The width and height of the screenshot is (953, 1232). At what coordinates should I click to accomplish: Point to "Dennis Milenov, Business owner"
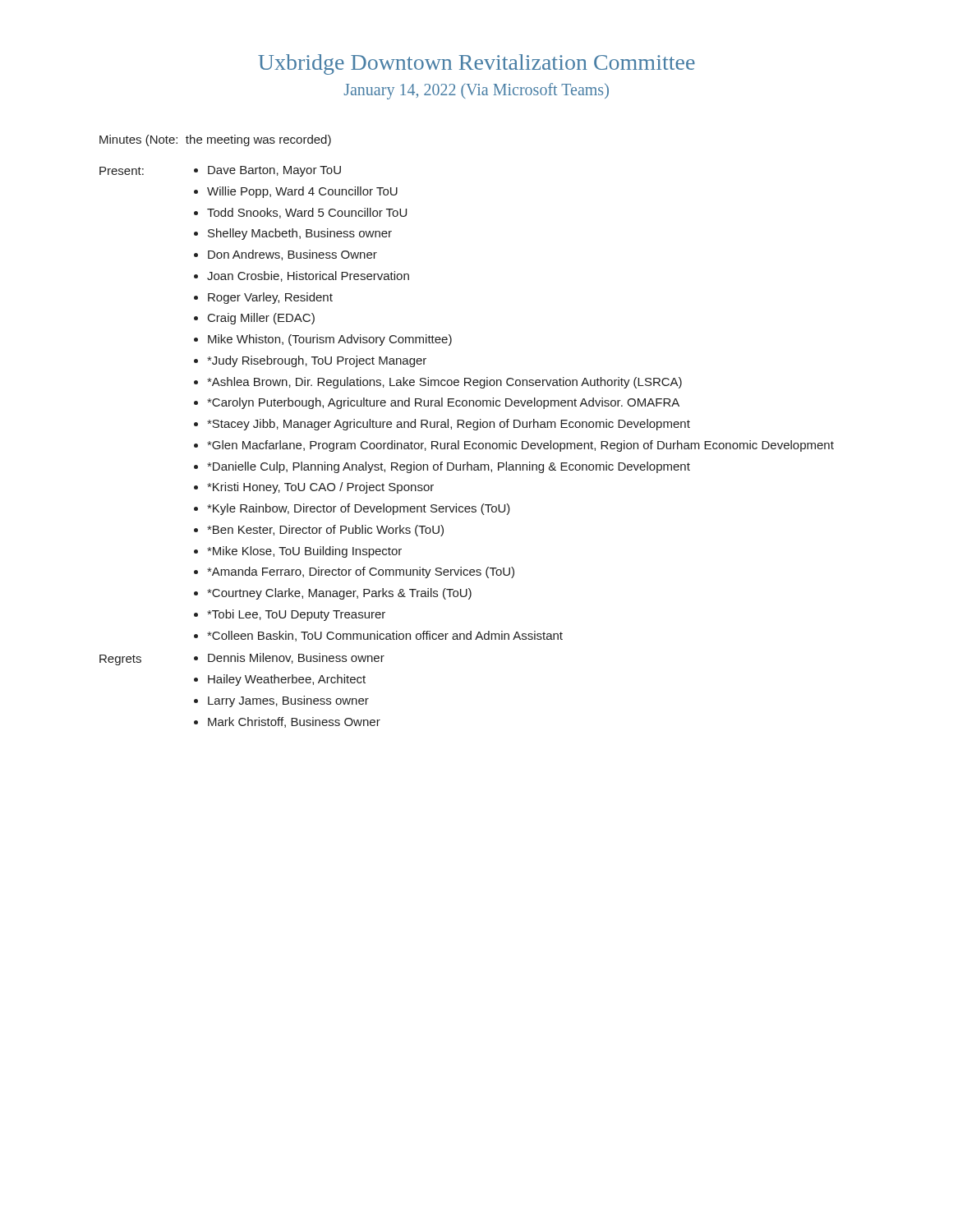click(296, 658)
